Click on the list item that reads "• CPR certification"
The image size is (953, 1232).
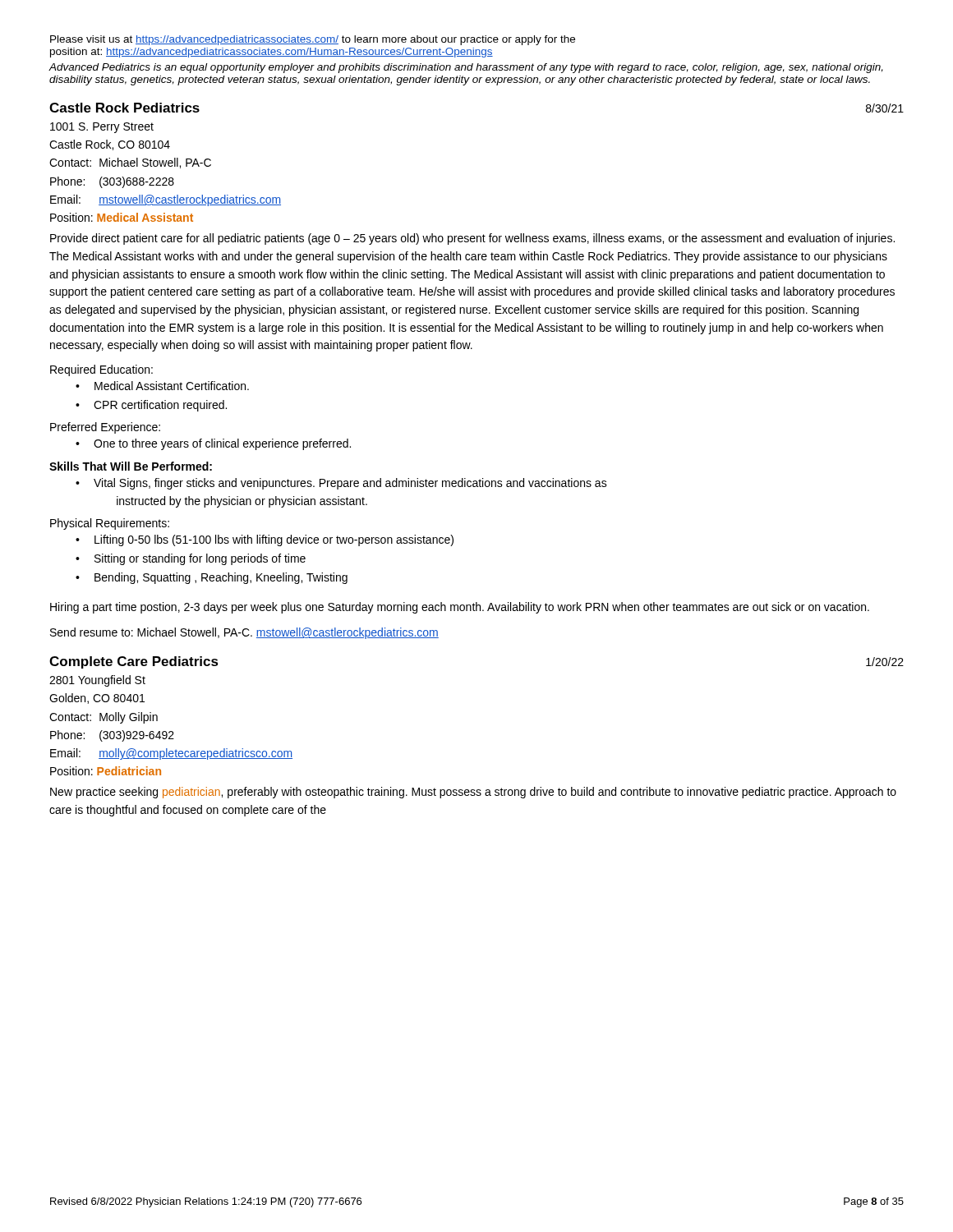[x=152, y=405]
